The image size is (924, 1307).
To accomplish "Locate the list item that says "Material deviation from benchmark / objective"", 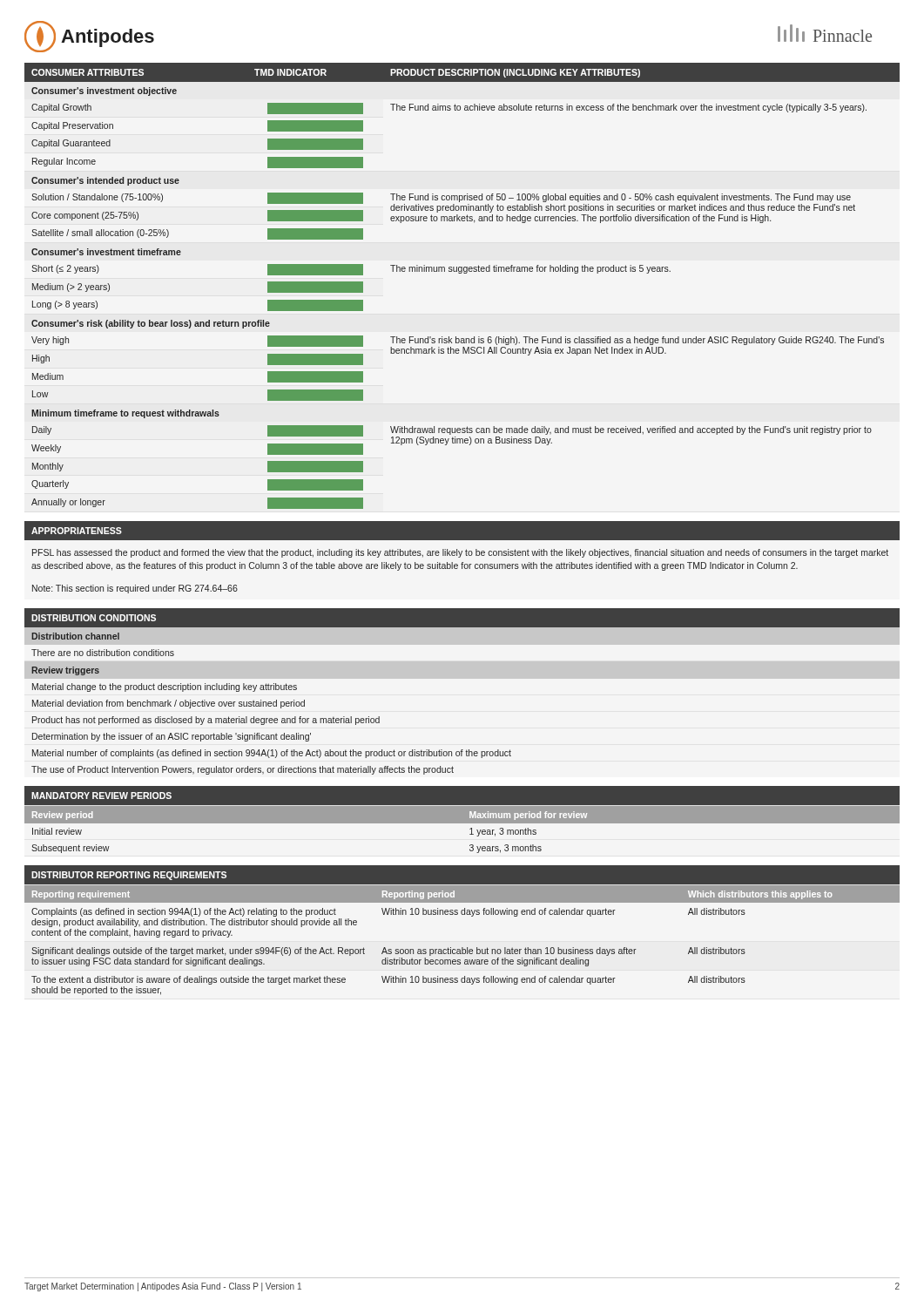I will coord(168,703).
